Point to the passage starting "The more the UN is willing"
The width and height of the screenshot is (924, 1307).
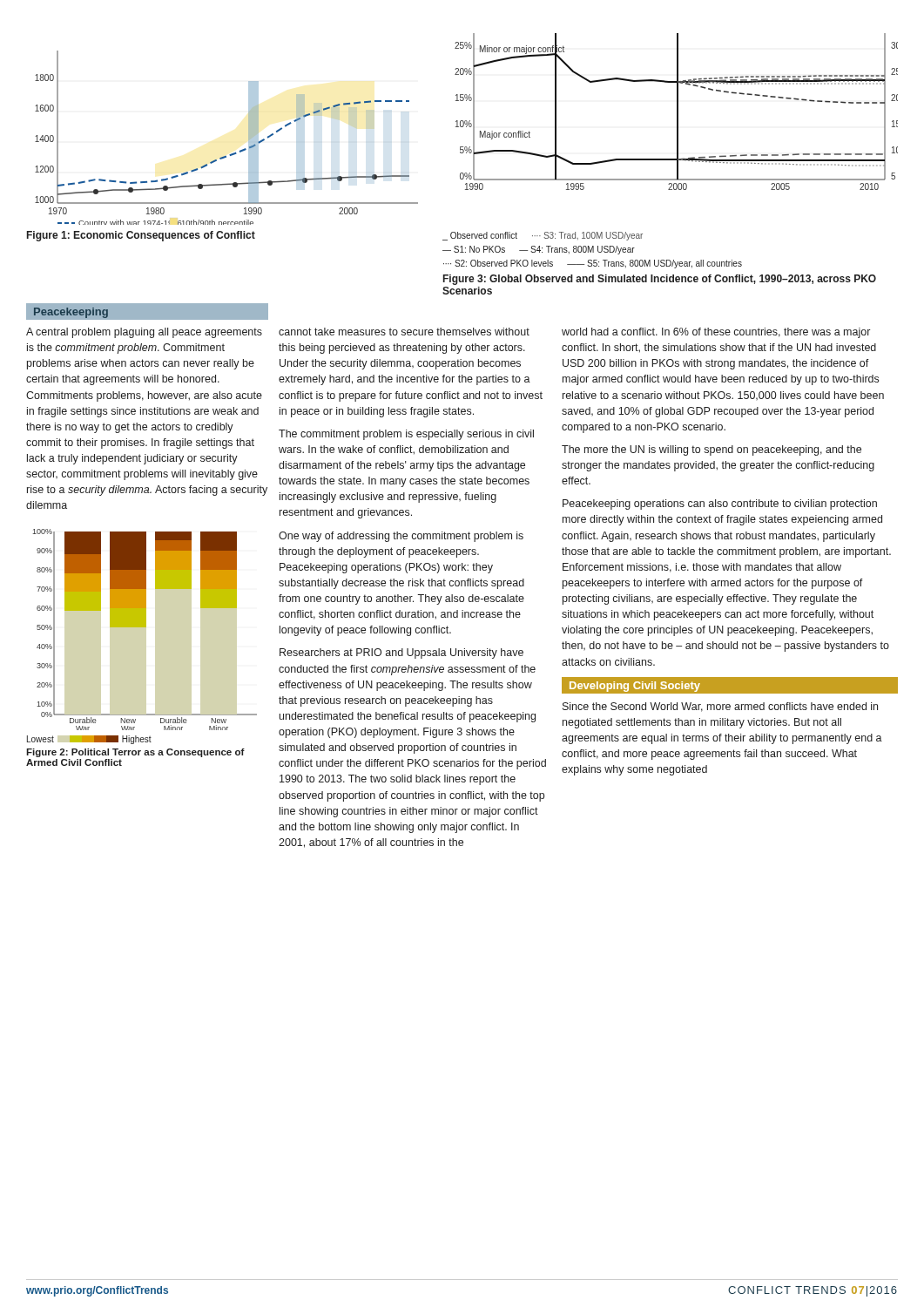pyautogui.click(x=718, y=465)
